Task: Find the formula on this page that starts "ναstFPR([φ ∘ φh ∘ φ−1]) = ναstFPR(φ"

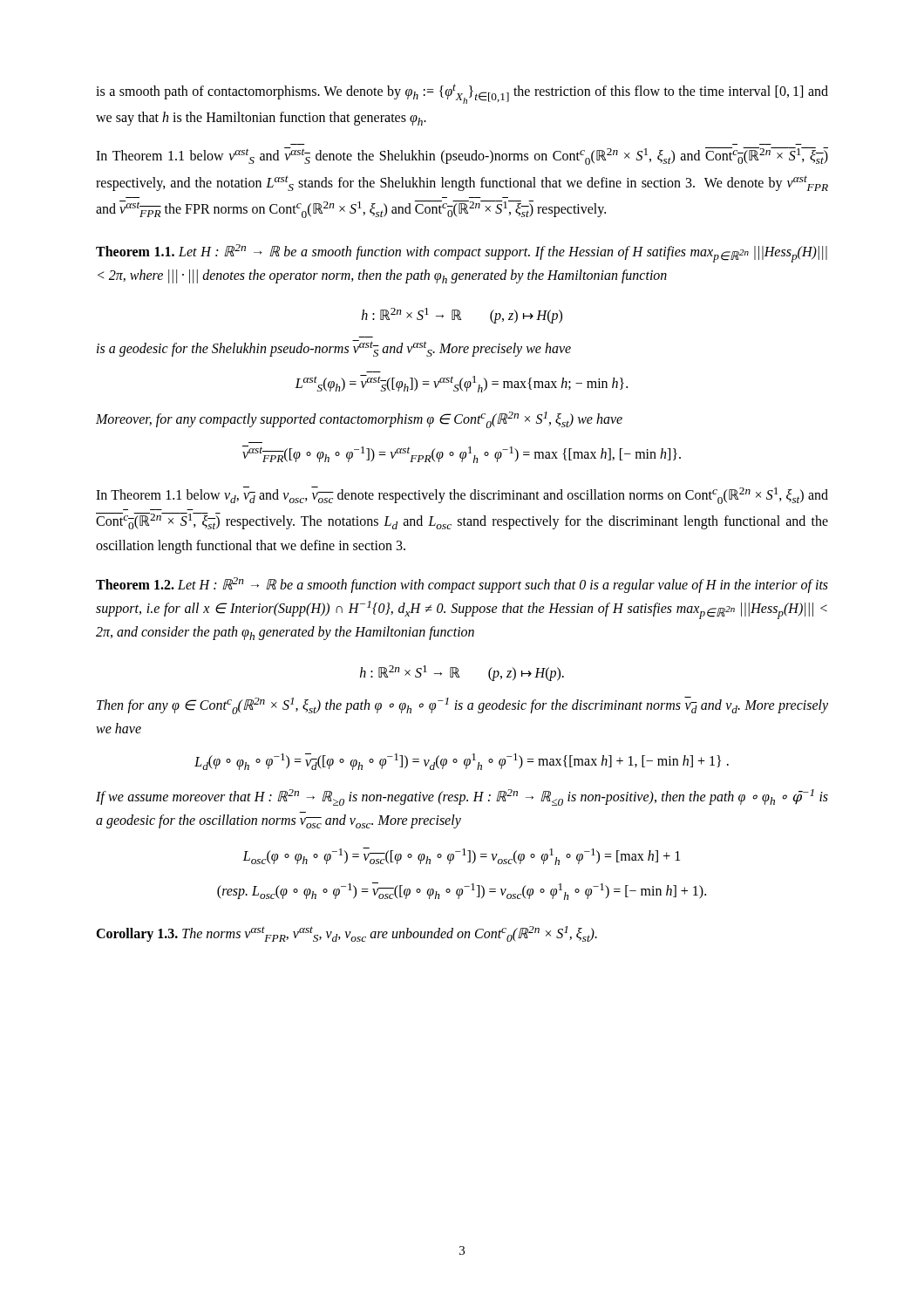Action: pyautogui.click(x=462, y=454)
